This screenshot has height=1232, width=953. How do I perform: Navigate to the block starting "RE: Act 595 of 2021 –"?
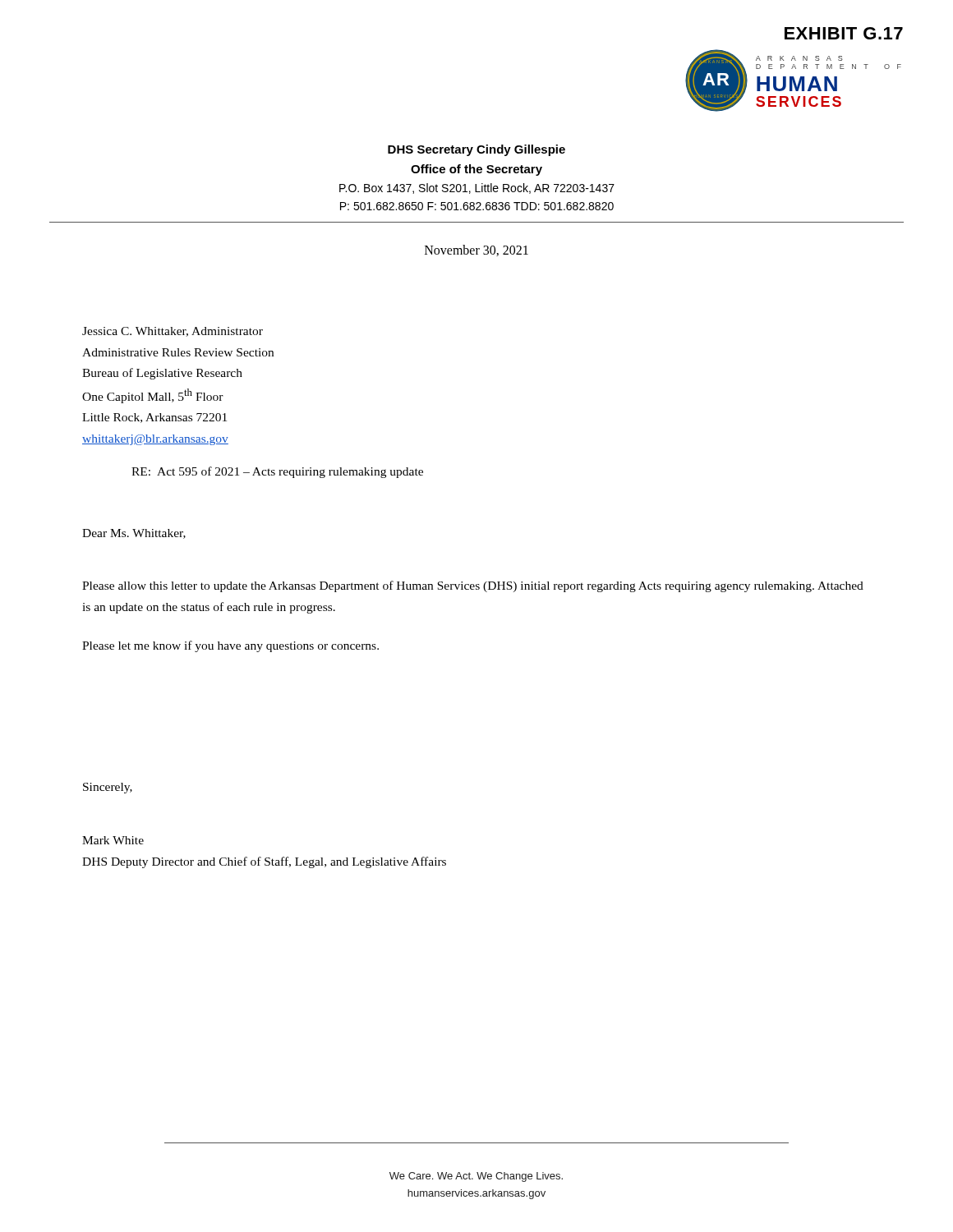coord(278,471)
